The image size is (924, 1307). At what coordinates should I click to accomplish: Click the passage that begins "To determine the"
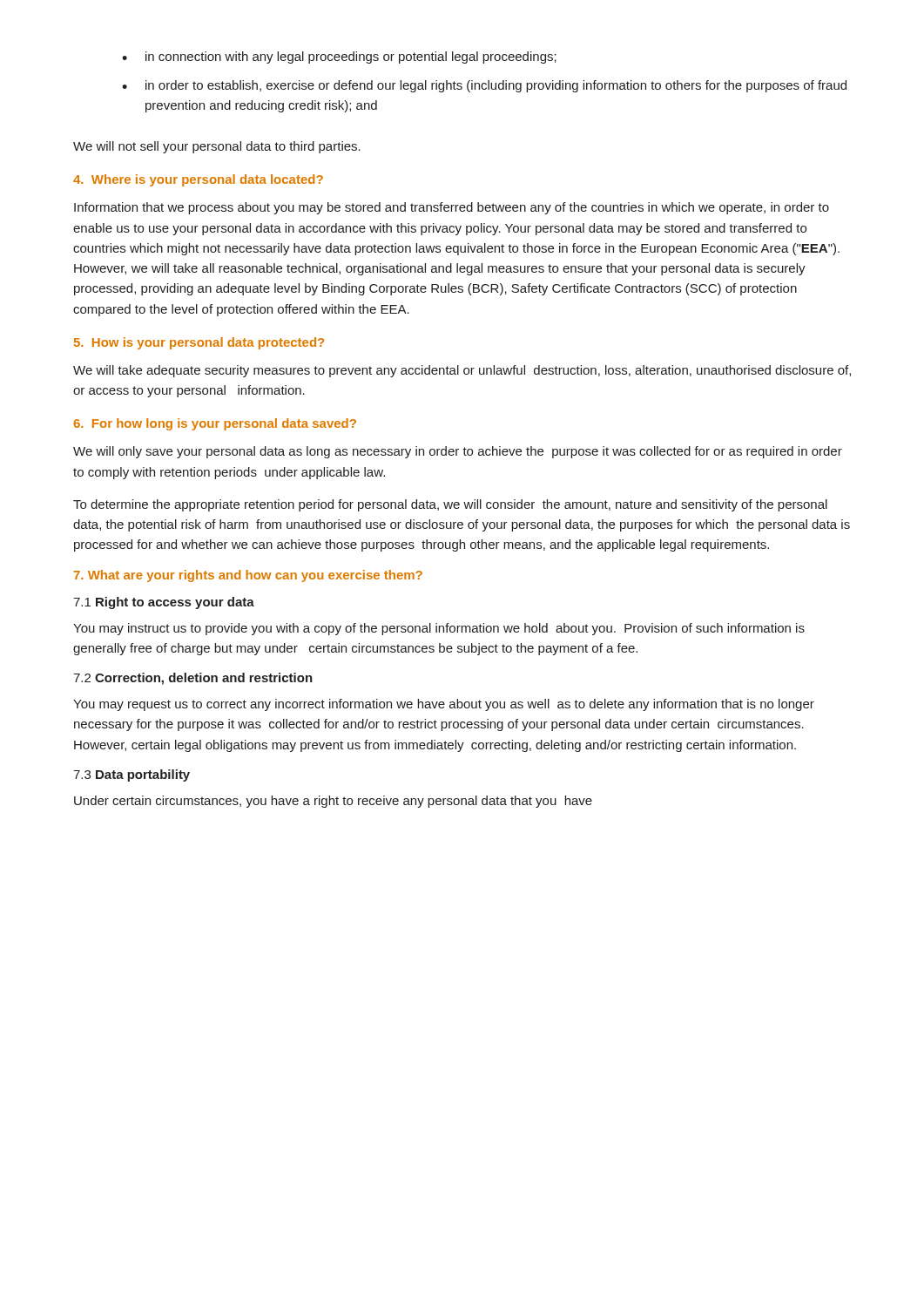pos(462,524)
